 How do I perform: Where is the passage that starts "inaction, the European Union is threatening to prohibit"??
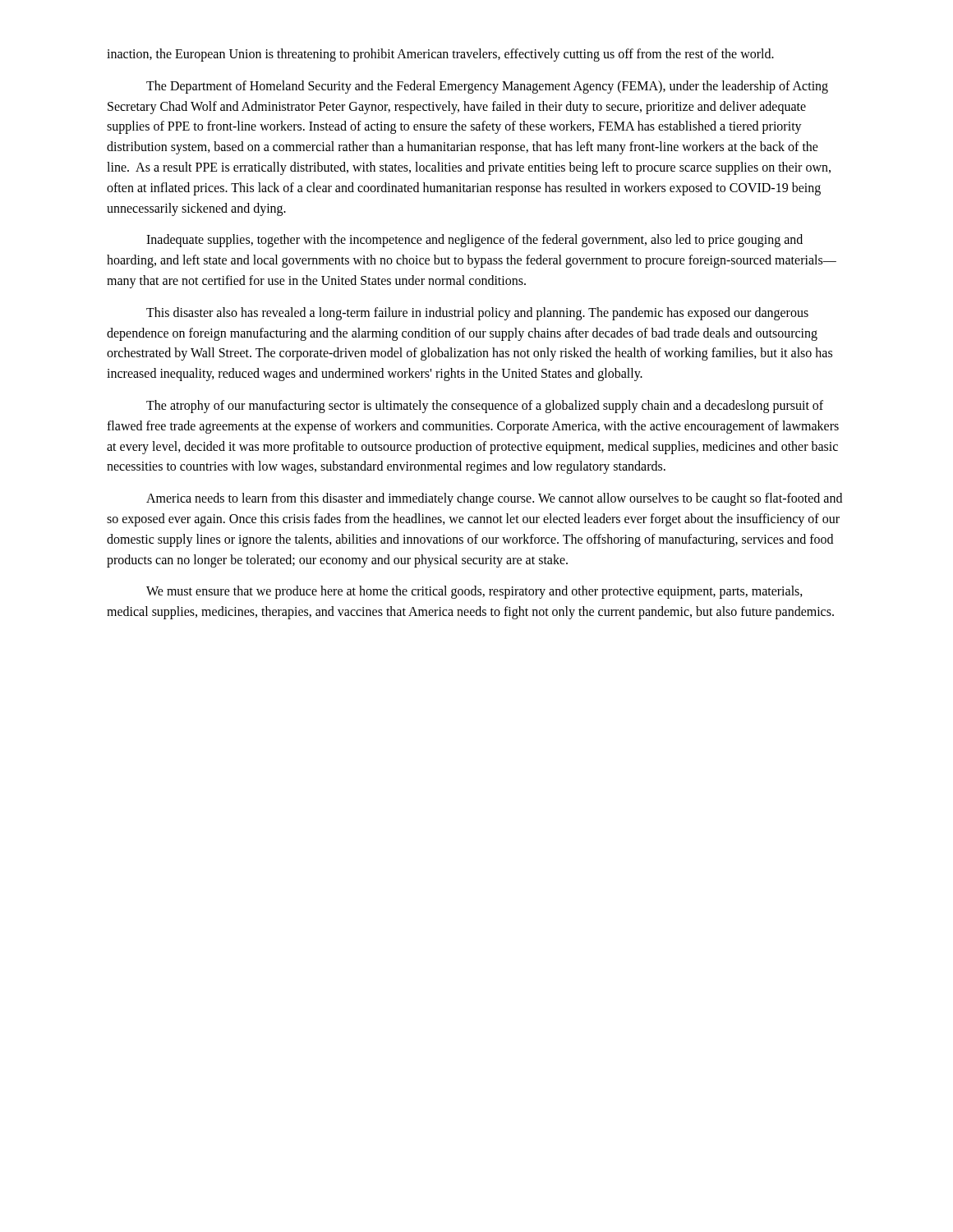(441, 54)
